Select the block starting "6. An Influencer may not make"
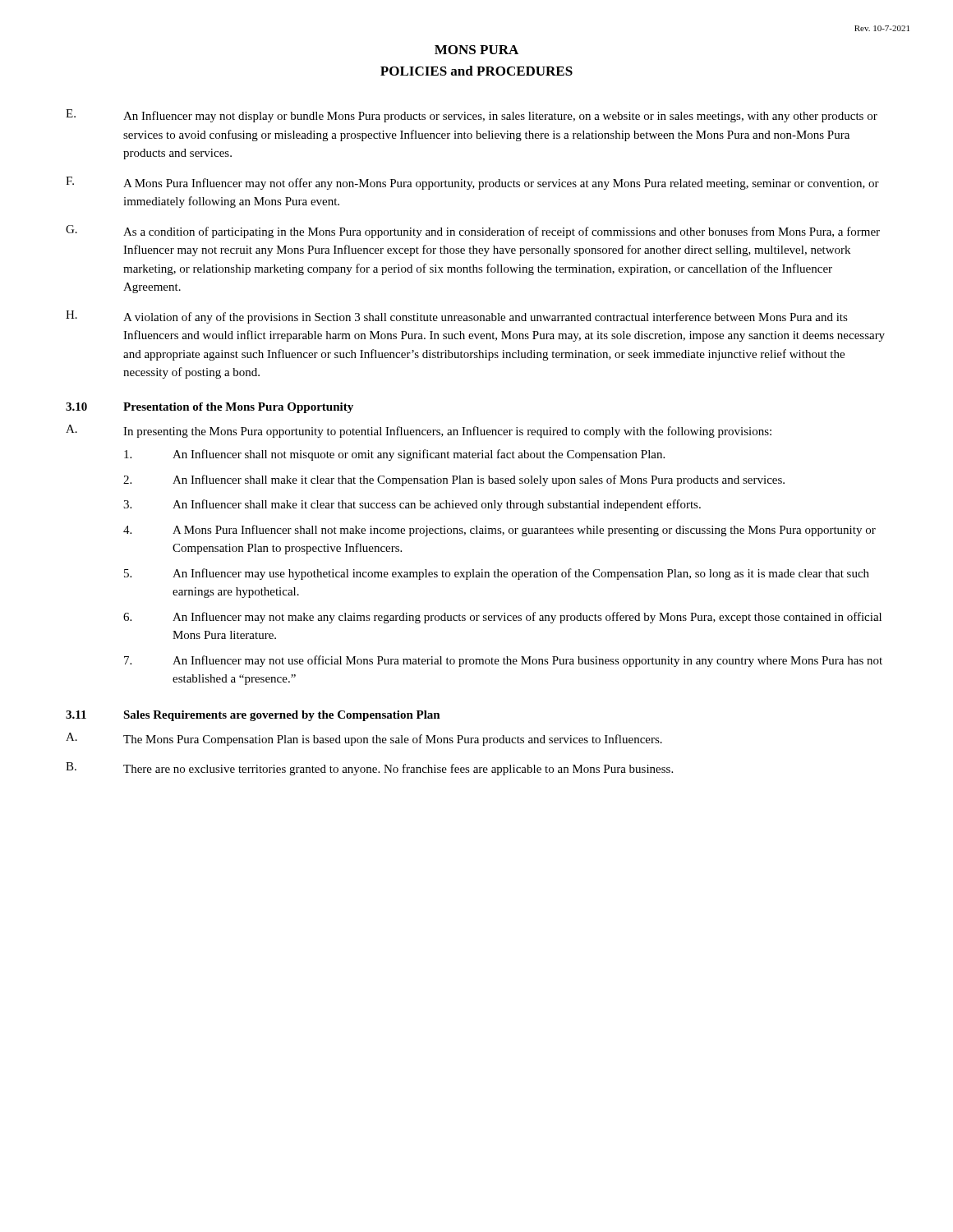This screenshot has width=953, height=1232. coord(505,626)
